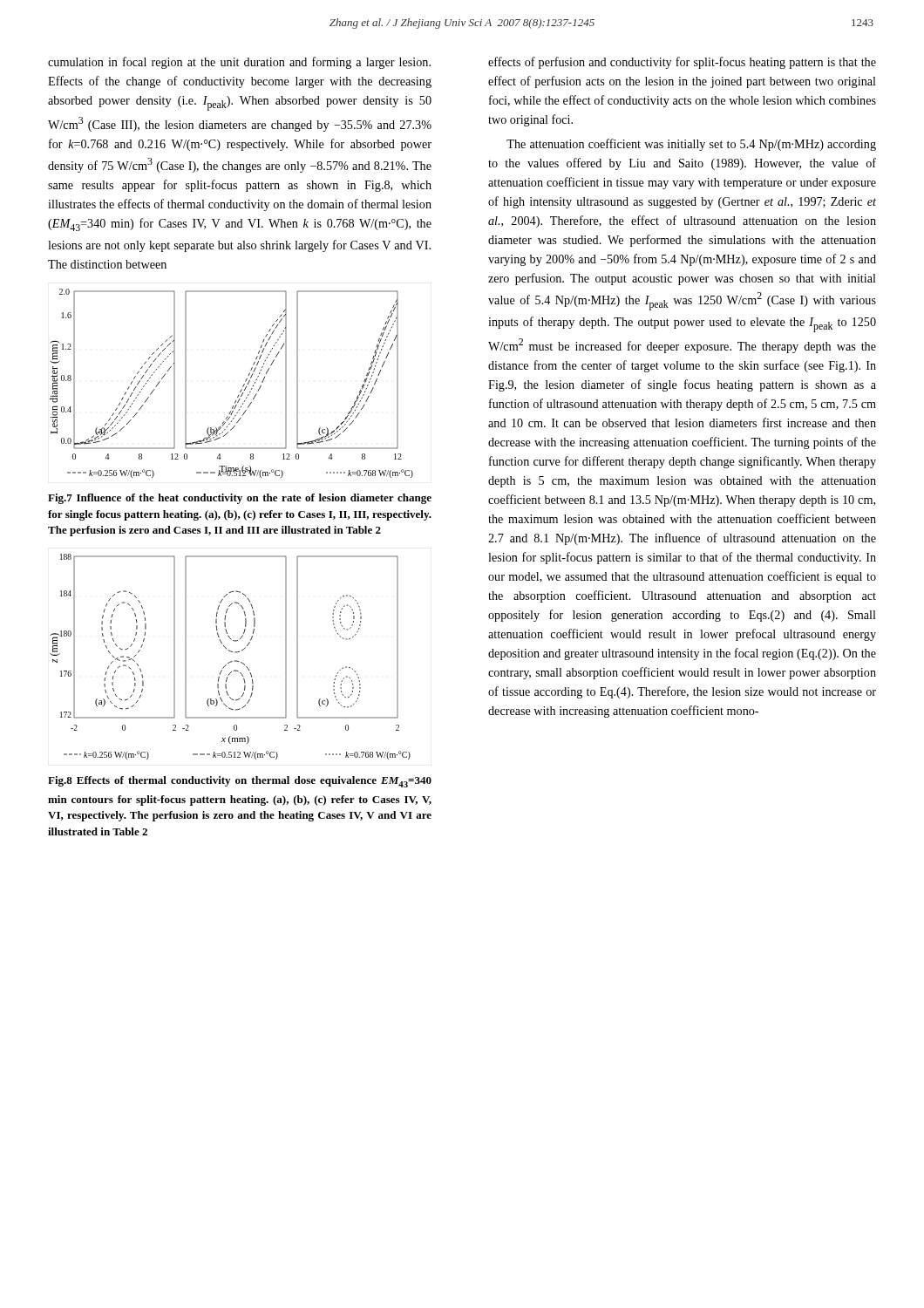The height and width of the screenshot is (1308, 924).
Task: Locate the text block starting "Fig.8 Effects of"
Action: [240, 806]
